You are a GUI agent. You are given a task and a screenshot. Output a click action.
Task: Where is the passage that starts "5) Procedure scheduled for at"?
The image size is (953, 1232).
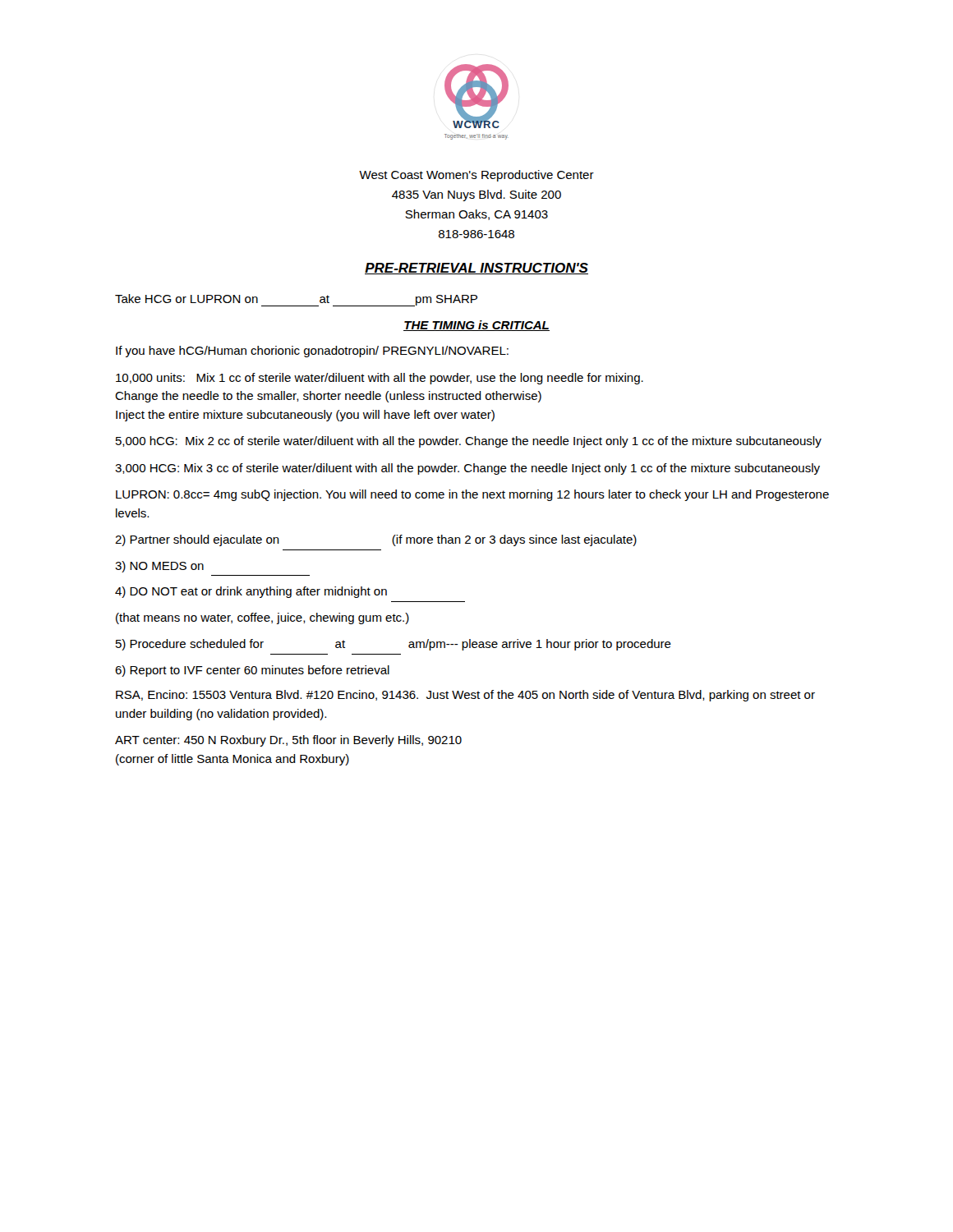393,645
